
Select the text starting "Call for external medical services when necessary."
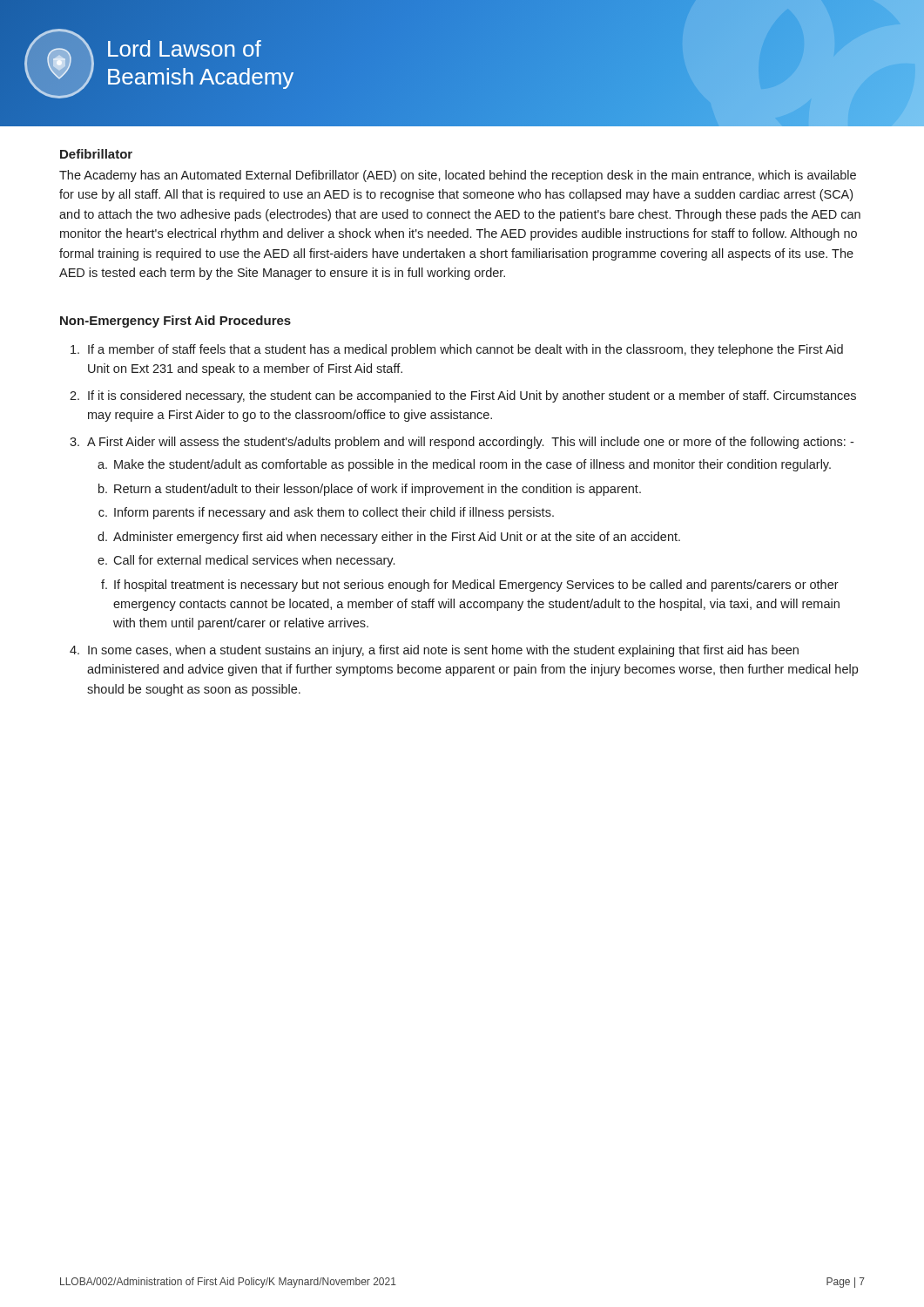coord(255,560)
